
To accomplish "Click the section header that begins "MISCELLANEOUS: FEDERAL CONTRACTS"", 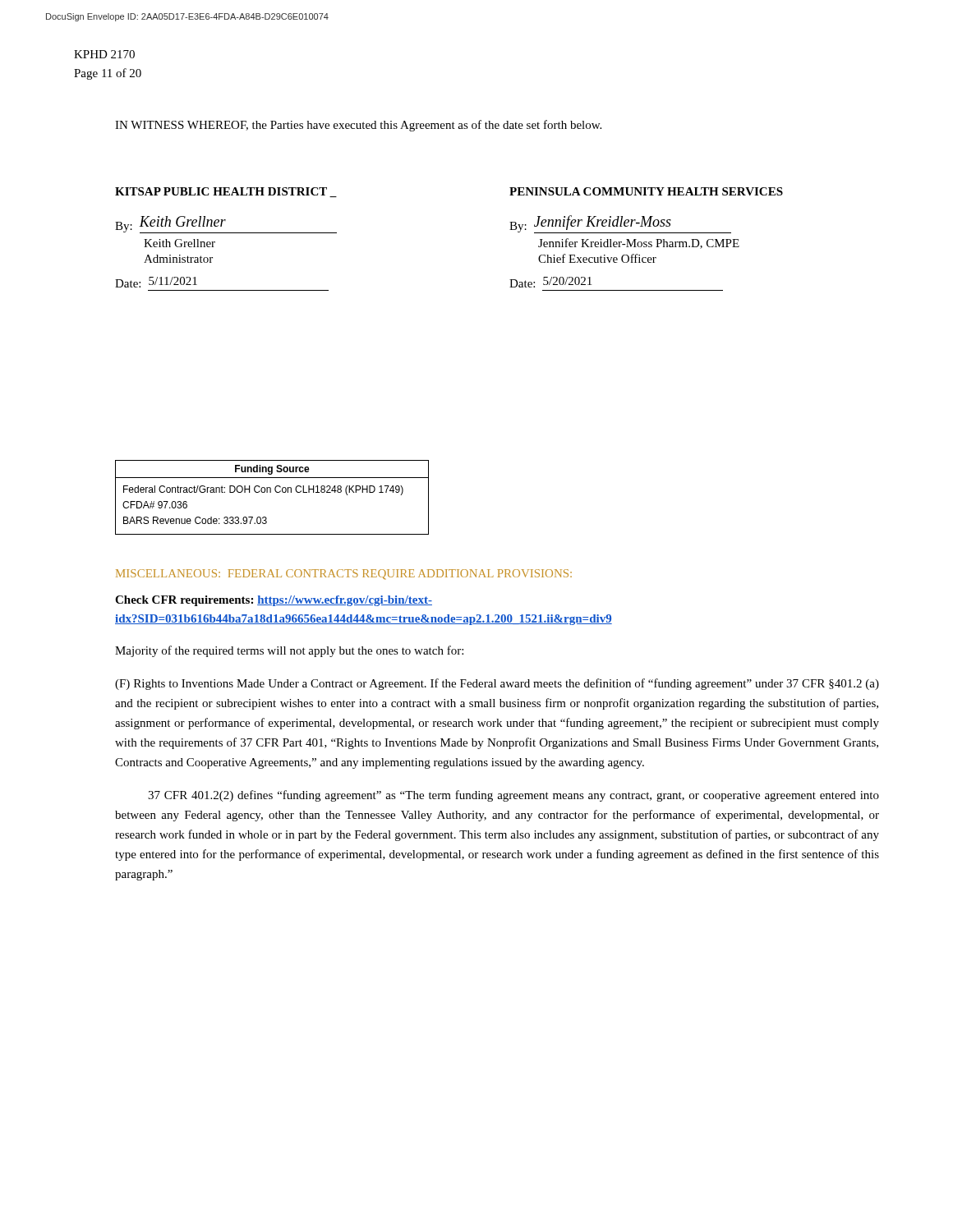I will [x=344, y=573].
